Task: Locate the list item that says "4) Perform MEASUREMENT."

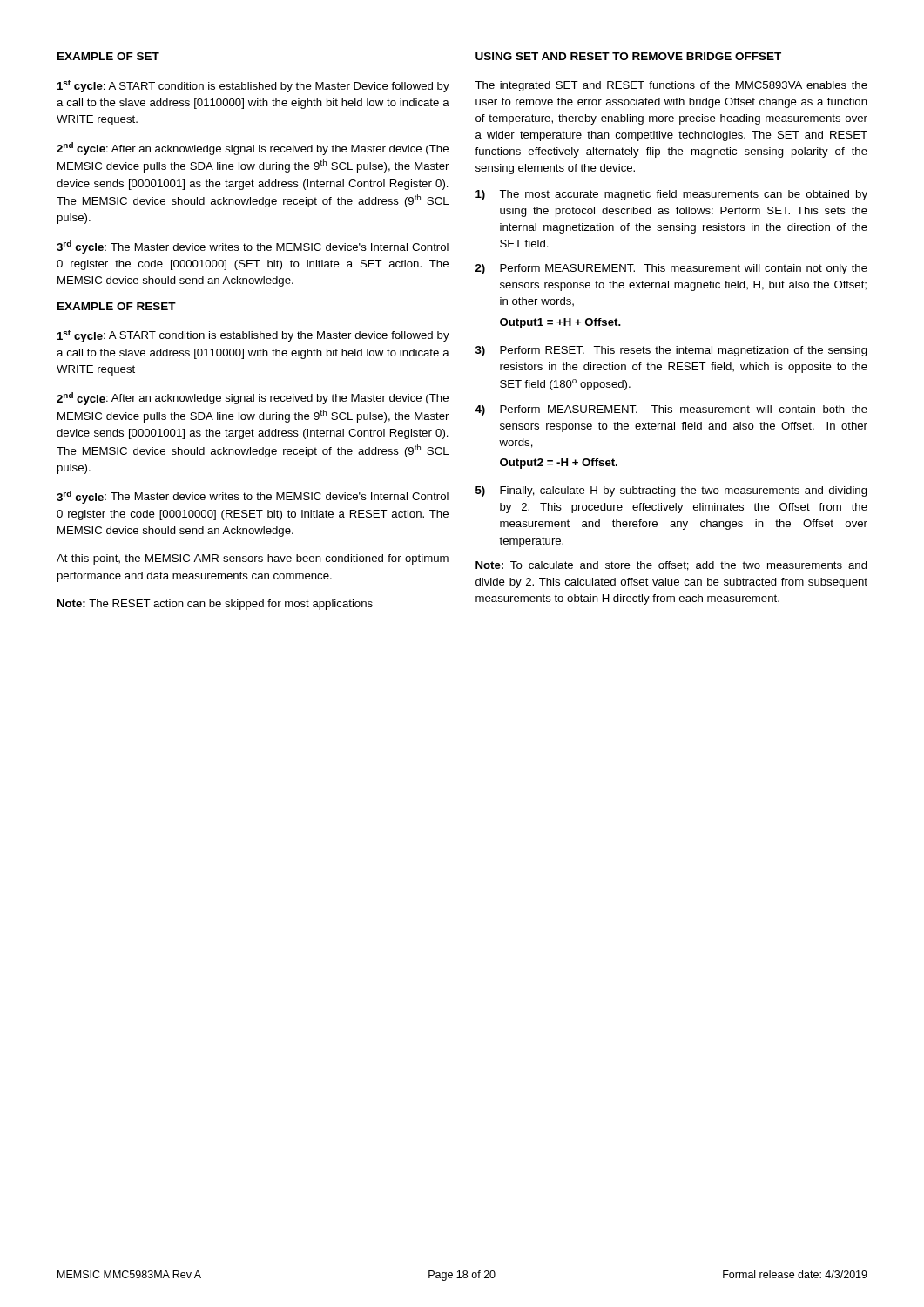Action: pyautogui.click(x=671, y=437)
